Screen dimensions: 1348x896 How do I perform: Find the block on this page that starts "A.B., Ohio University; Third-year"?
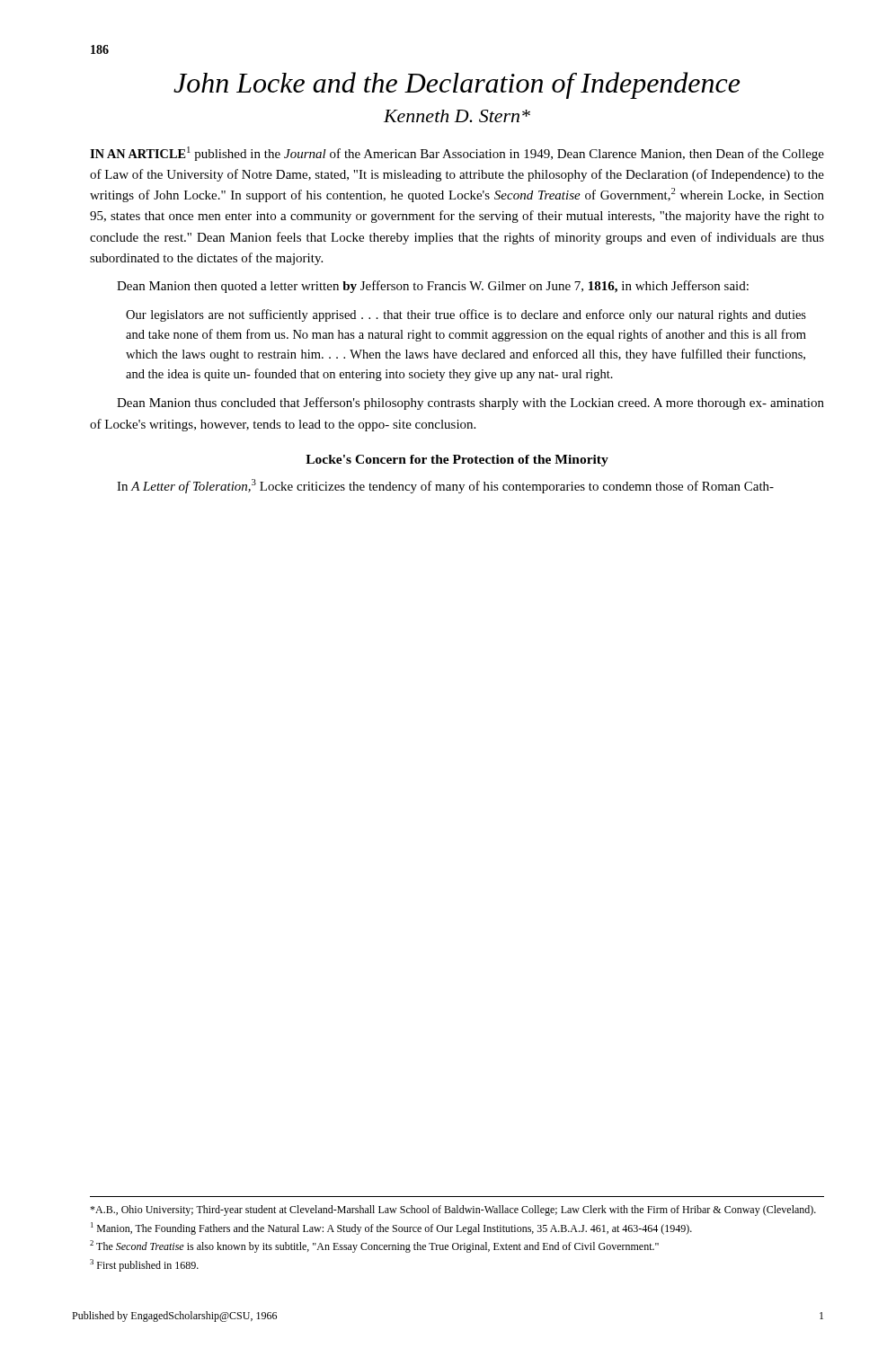coord(457,1238)
